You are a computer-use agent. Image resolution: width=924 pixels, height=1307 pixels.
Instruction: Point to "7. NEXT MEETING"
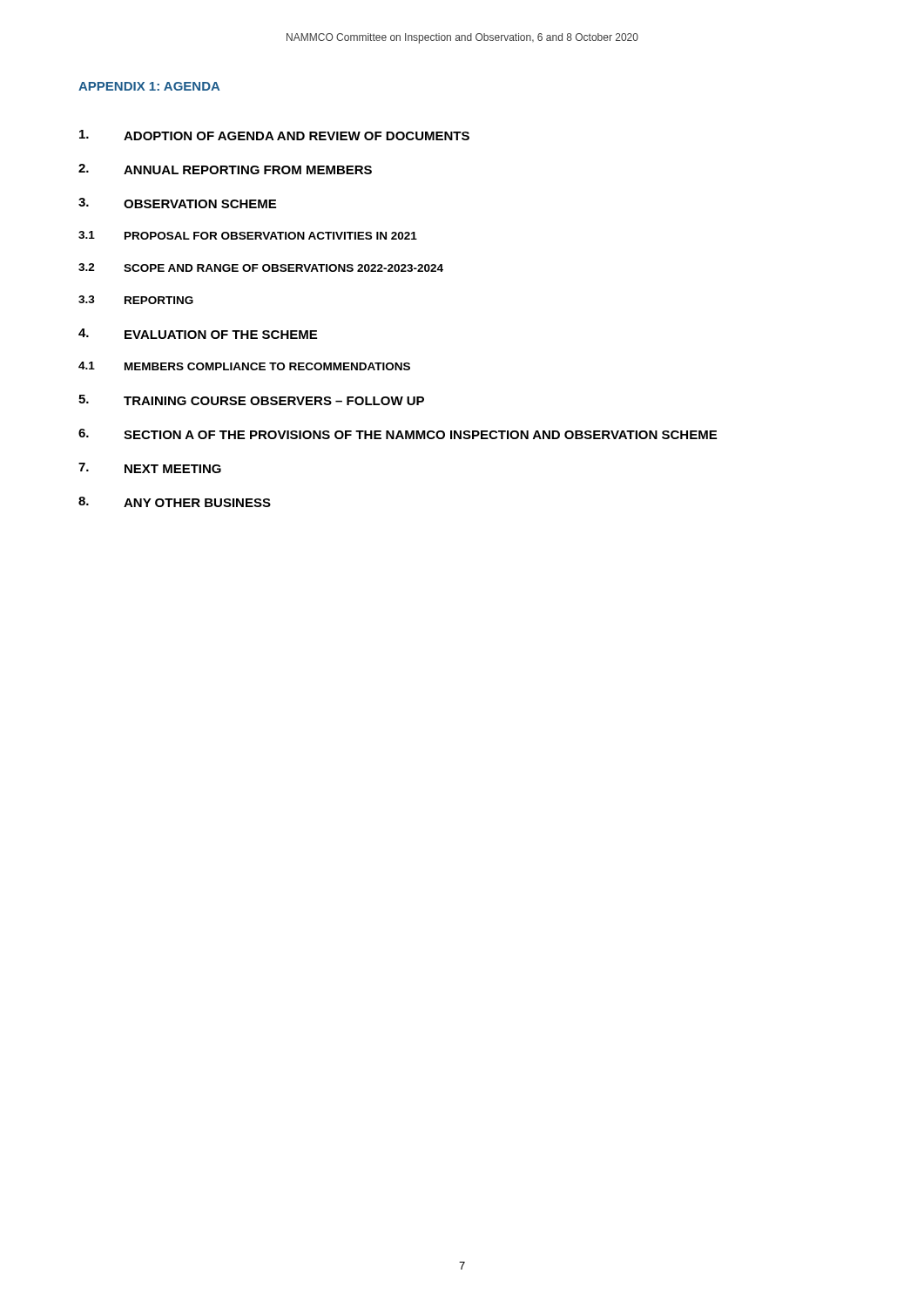coord(150,468)
